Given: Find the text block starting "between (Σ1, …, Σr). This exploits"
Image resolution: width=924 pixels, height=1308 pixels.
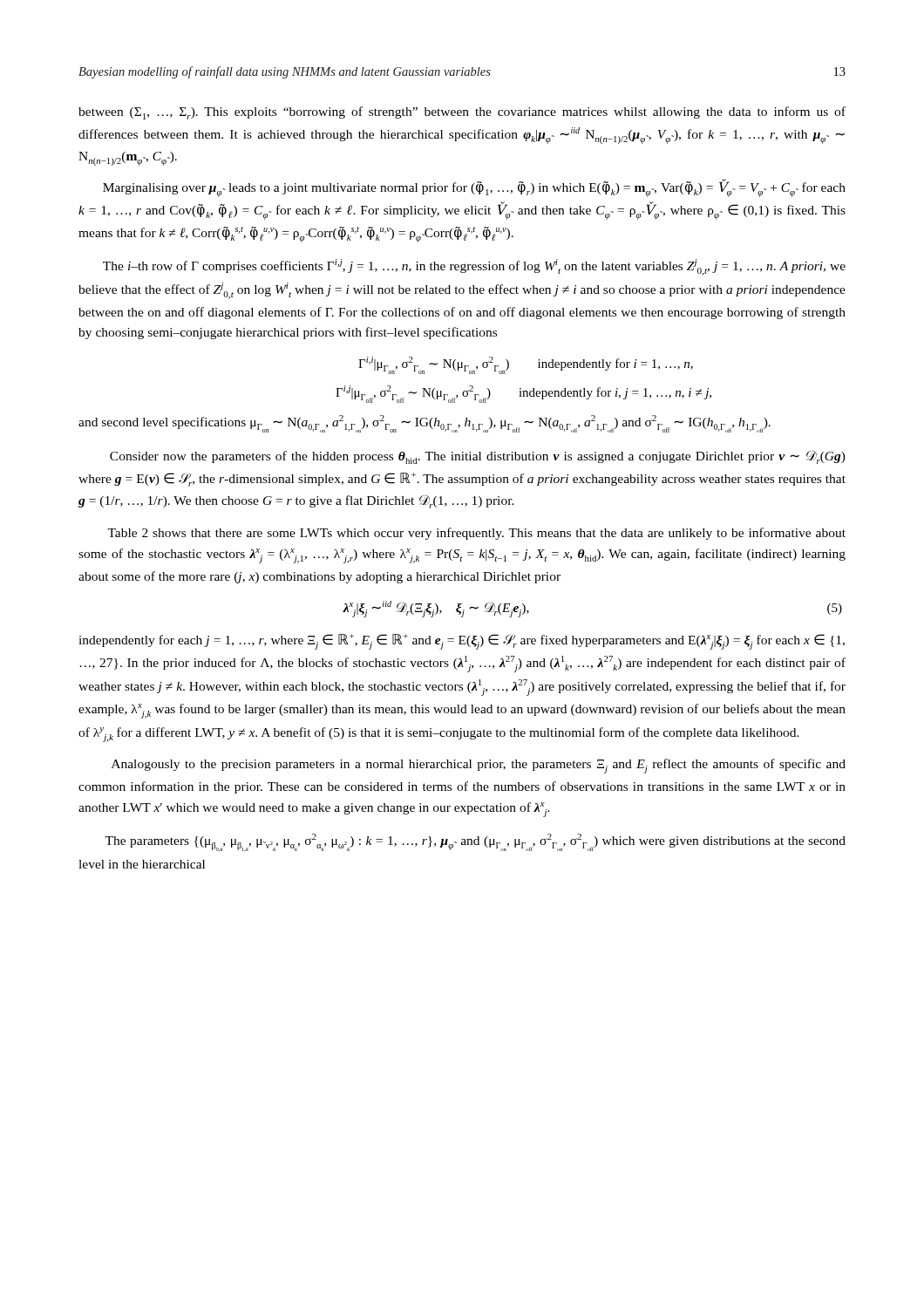Looking at the screenshot, I should click(x=462, y=135).
